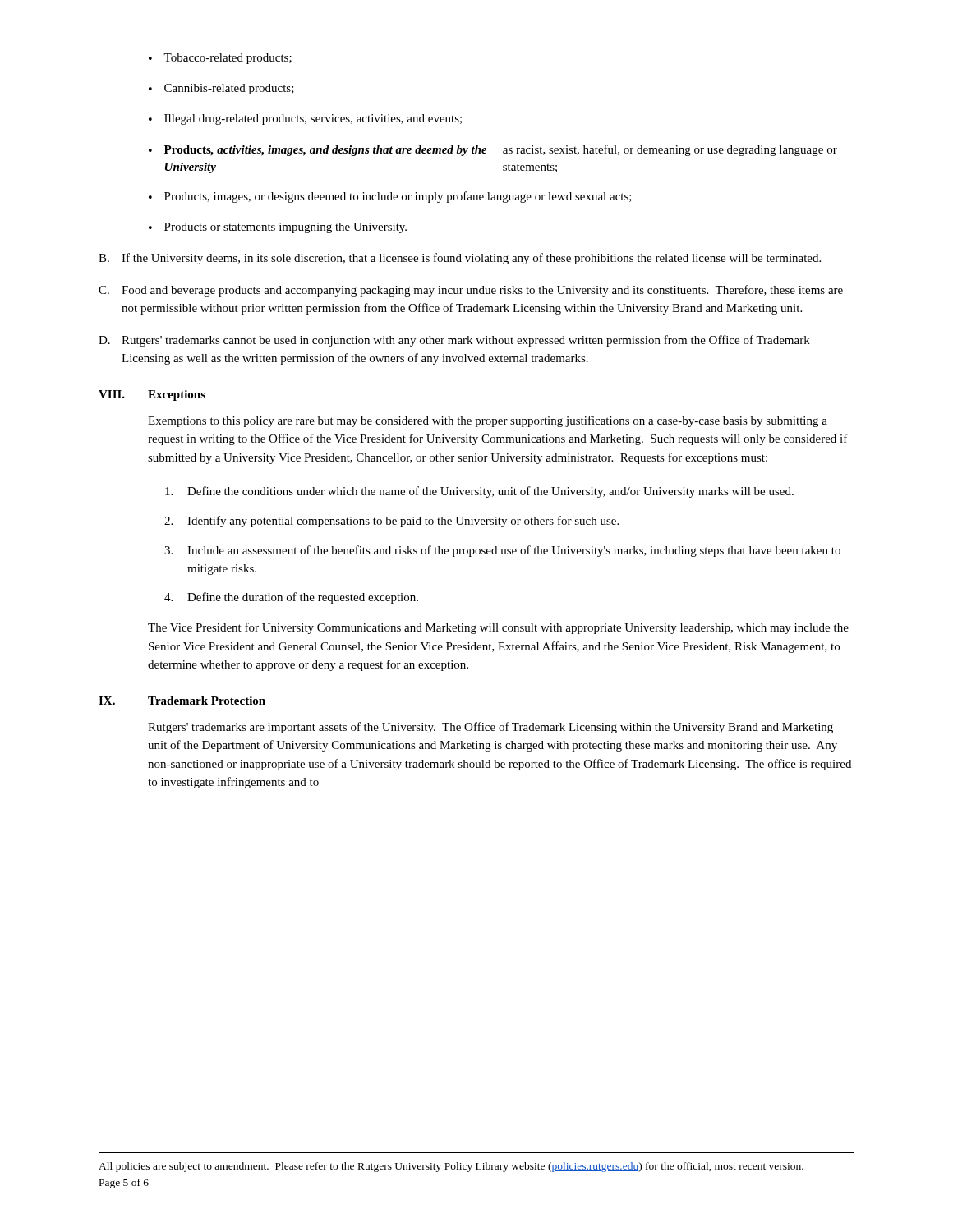Viewport: 953px width, 1232px height.
Task: Locate the block of text that opens with "B. If the"
Action: pyautogui.click(x=476, y=258)
